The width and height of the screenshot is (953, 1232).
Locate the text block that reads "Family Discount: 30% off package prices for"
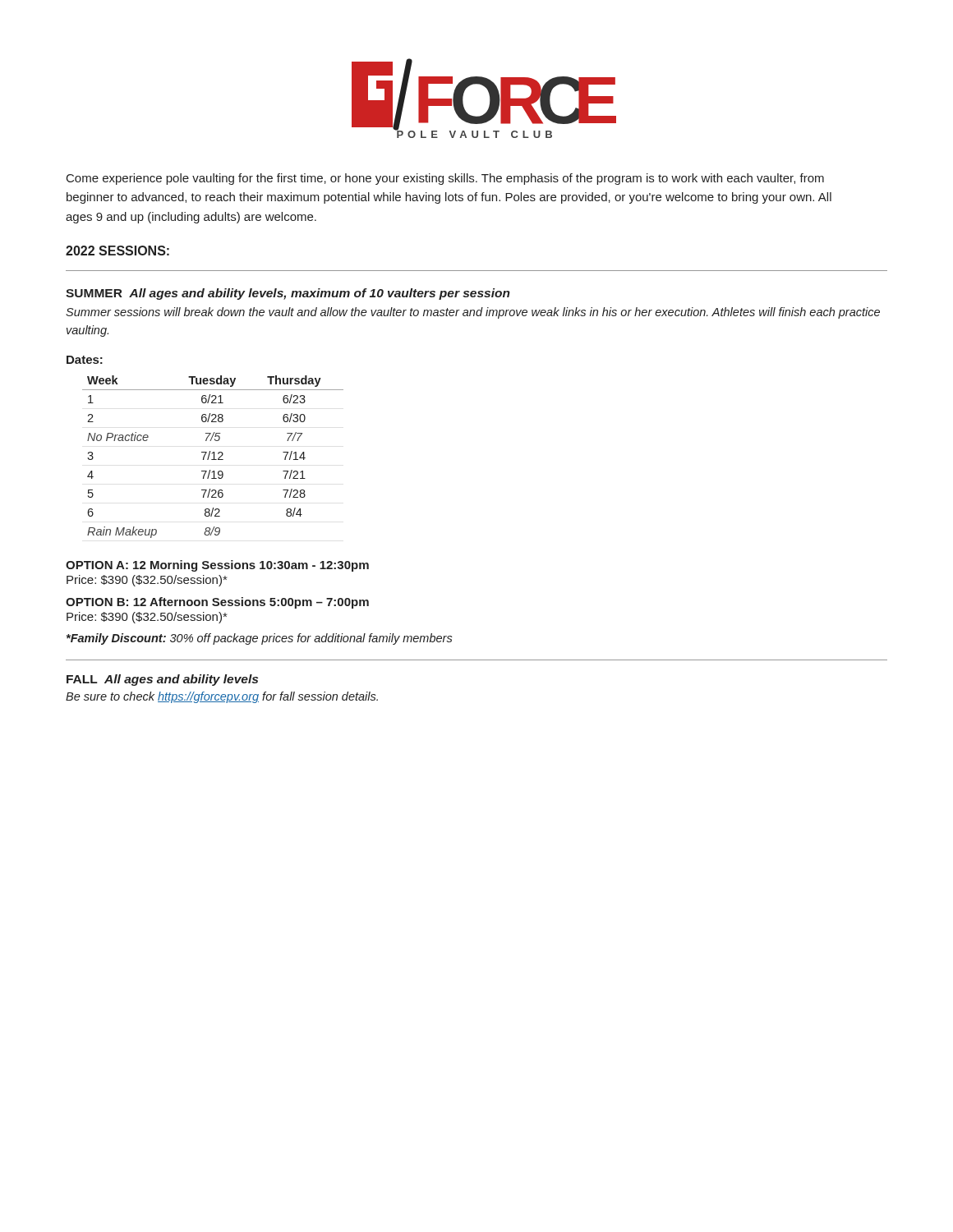(x=259, y=638)
